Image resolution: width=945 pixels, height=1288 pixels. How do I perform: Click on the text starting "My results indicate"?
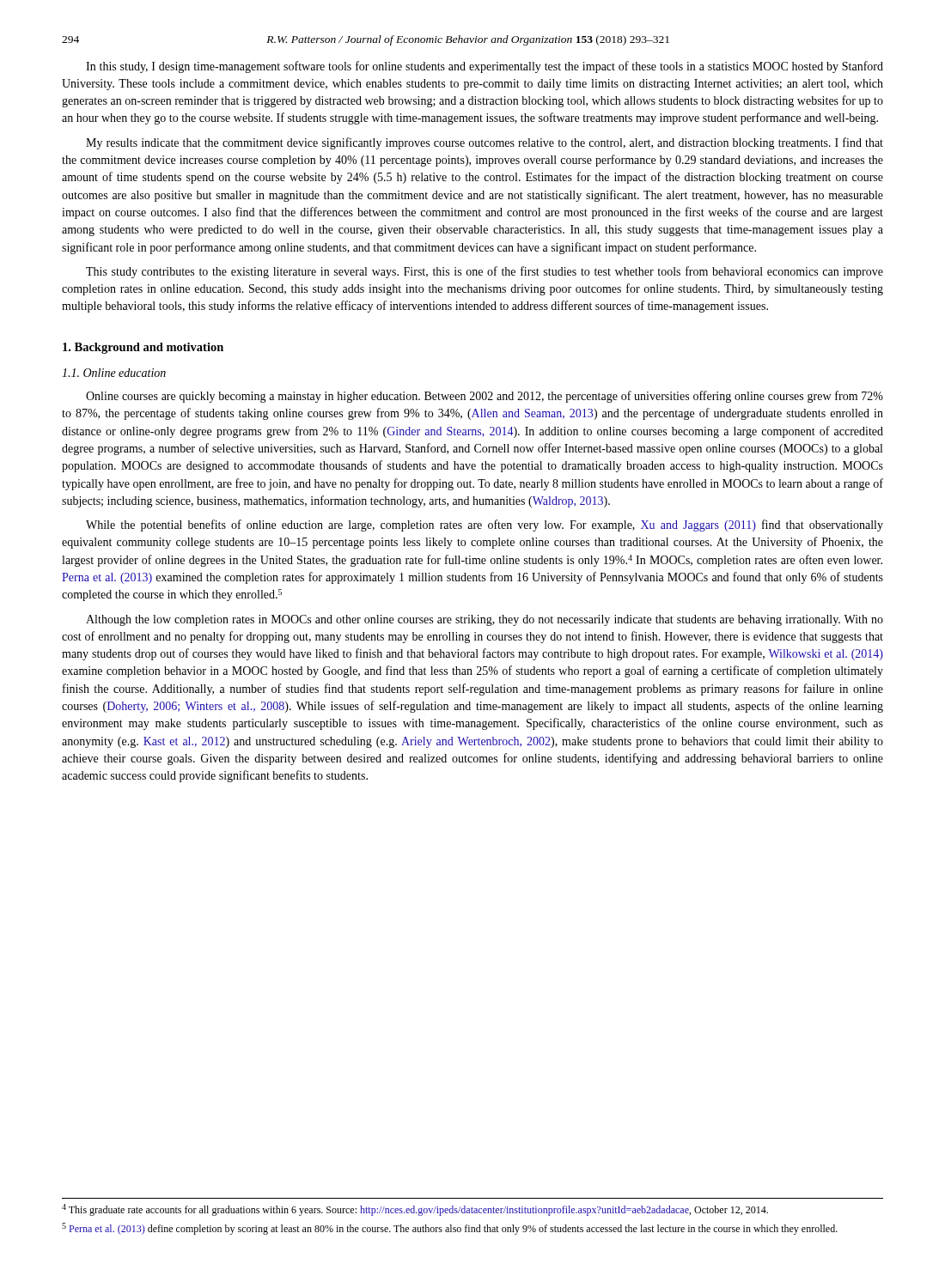coord(472,196)
